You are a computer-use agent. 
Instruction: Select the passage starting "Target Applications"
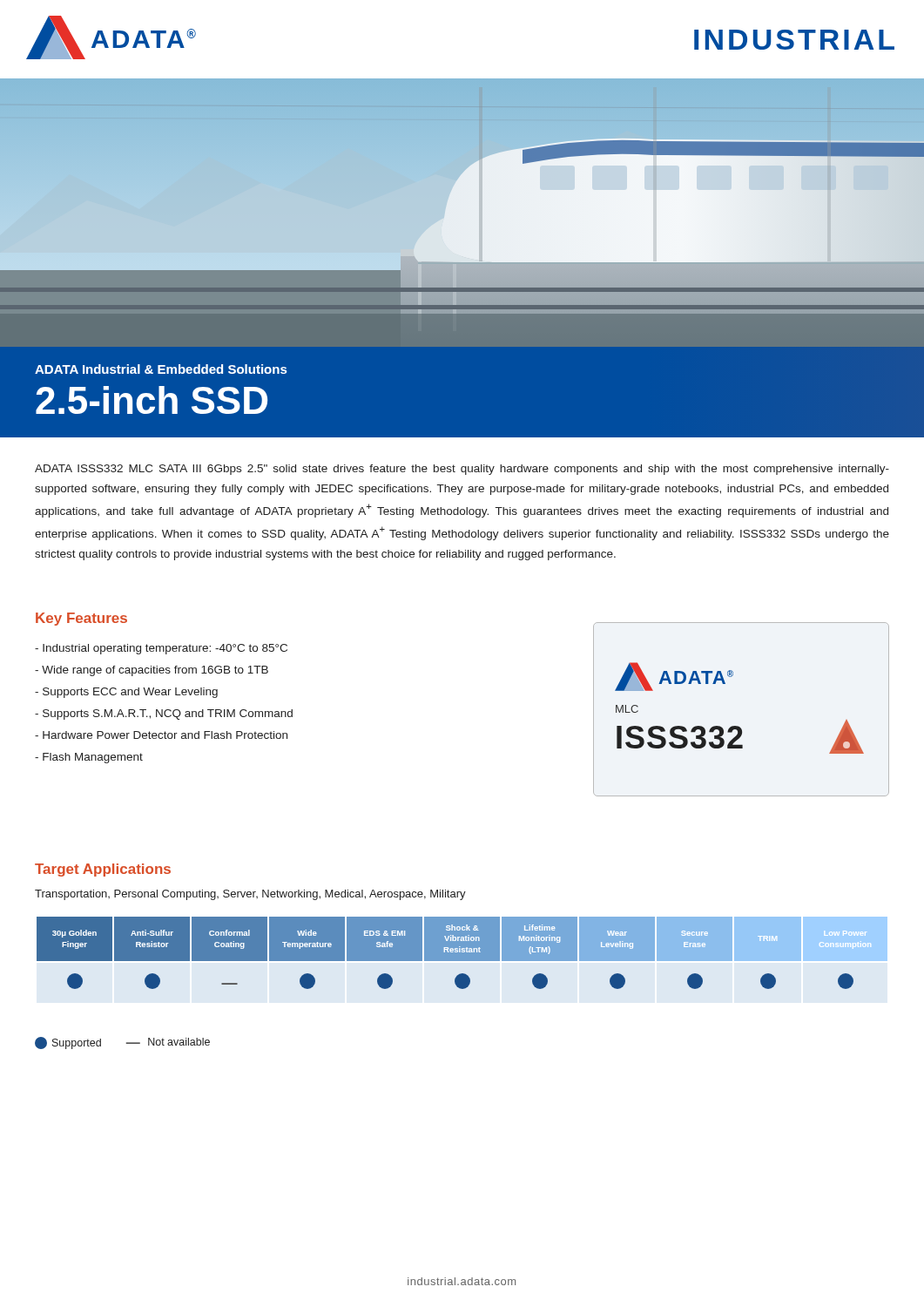click(103, 869)
